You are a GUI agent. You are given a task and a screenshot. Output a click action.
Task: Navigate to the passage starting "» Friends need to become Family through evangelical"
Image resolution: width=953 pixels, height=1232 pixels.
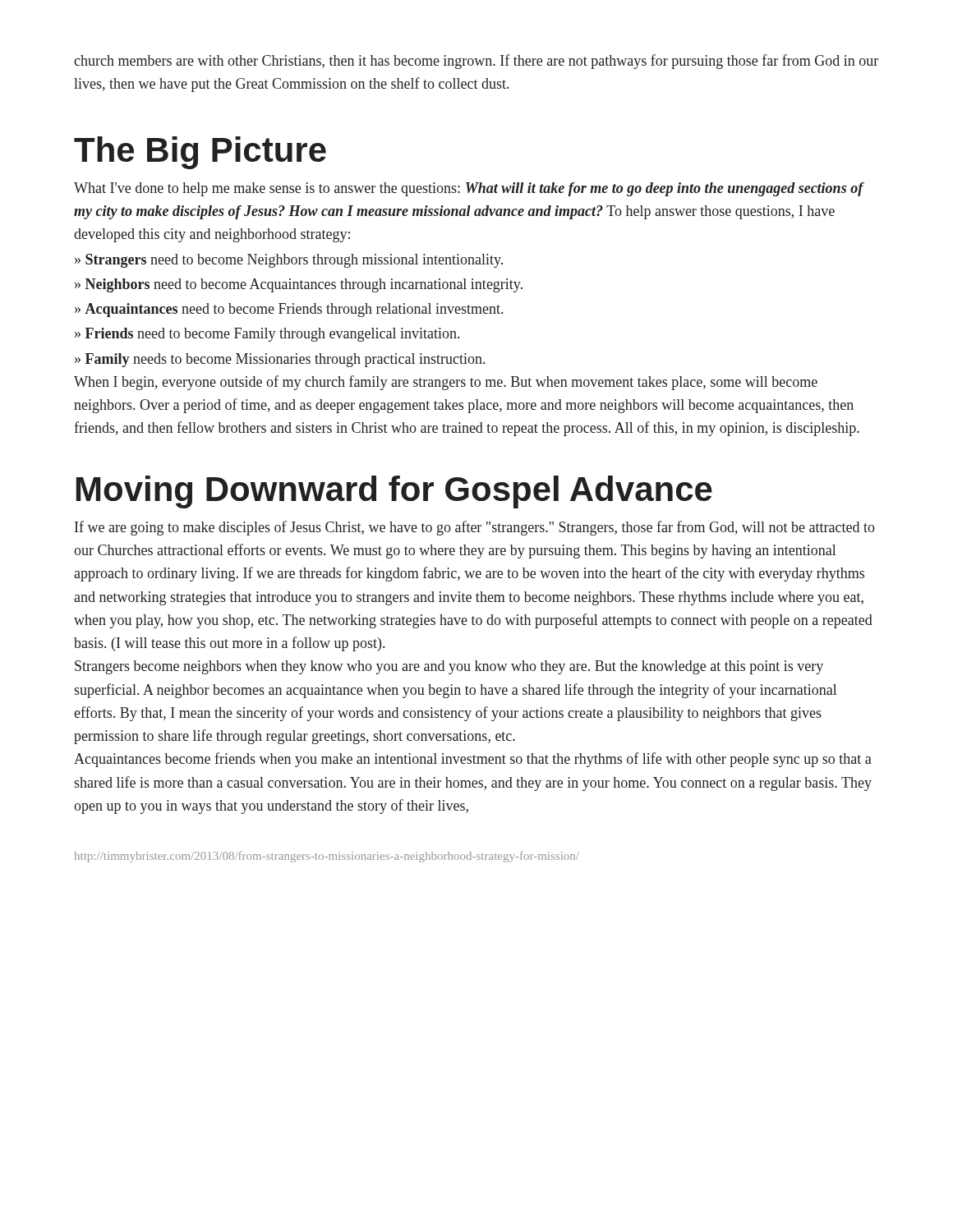point(267,334)
